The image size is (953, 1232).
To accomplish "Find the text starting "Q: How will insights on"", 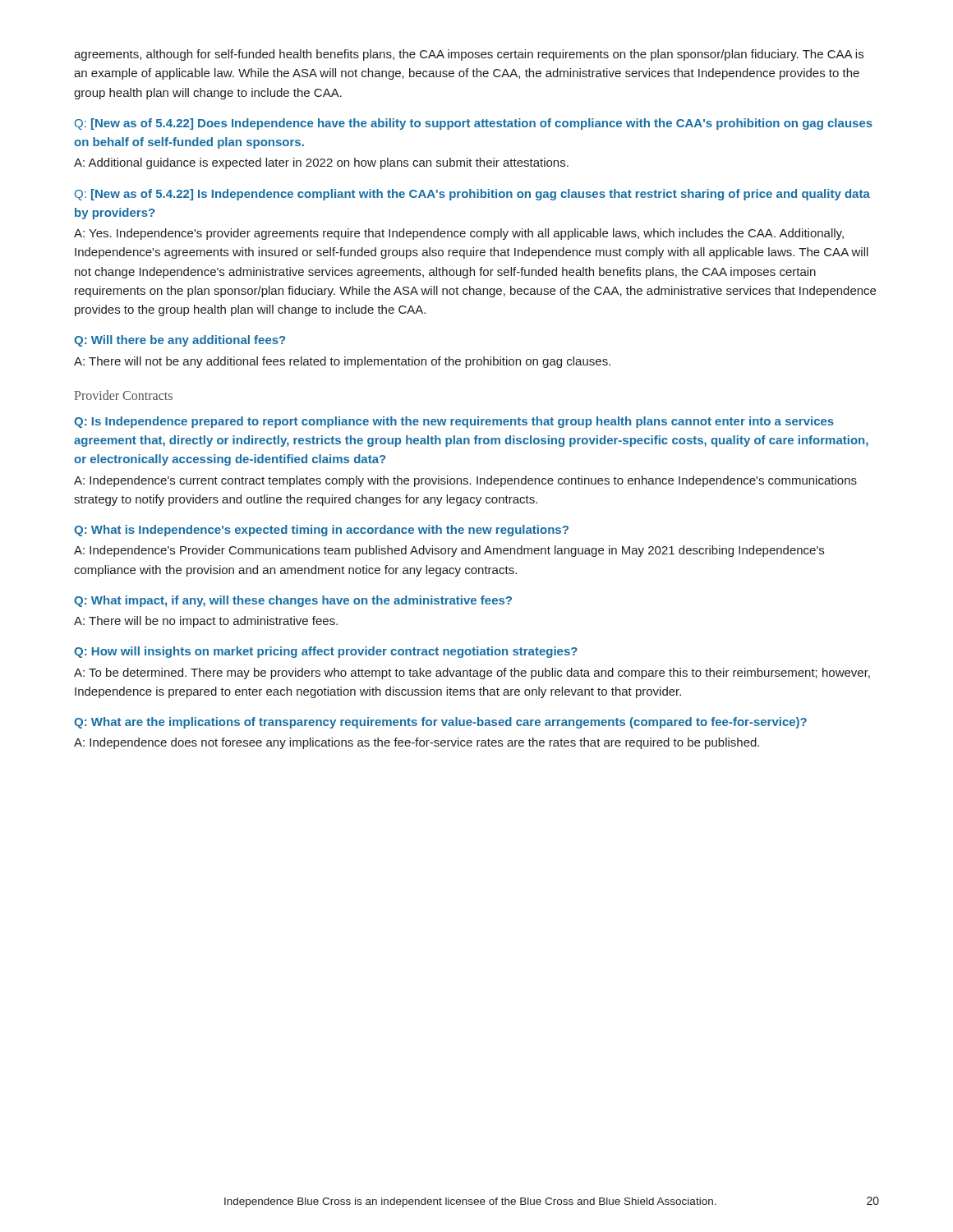I will (x=476, y=671).
